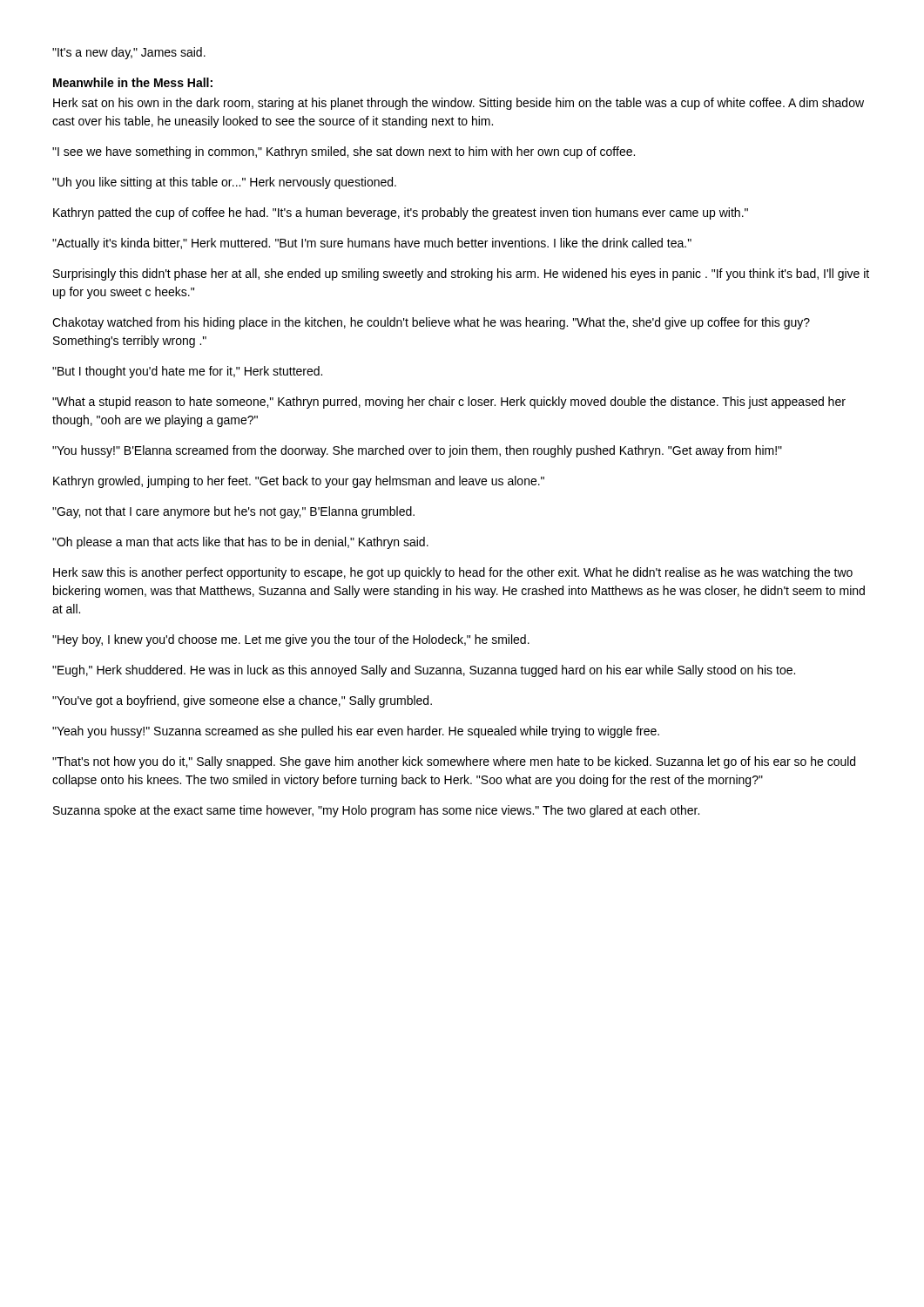924x1307 pixels.
Task: Locate the text block that says ""You hussy!" B'Elanna screamed from"
Action: [417, 450]
